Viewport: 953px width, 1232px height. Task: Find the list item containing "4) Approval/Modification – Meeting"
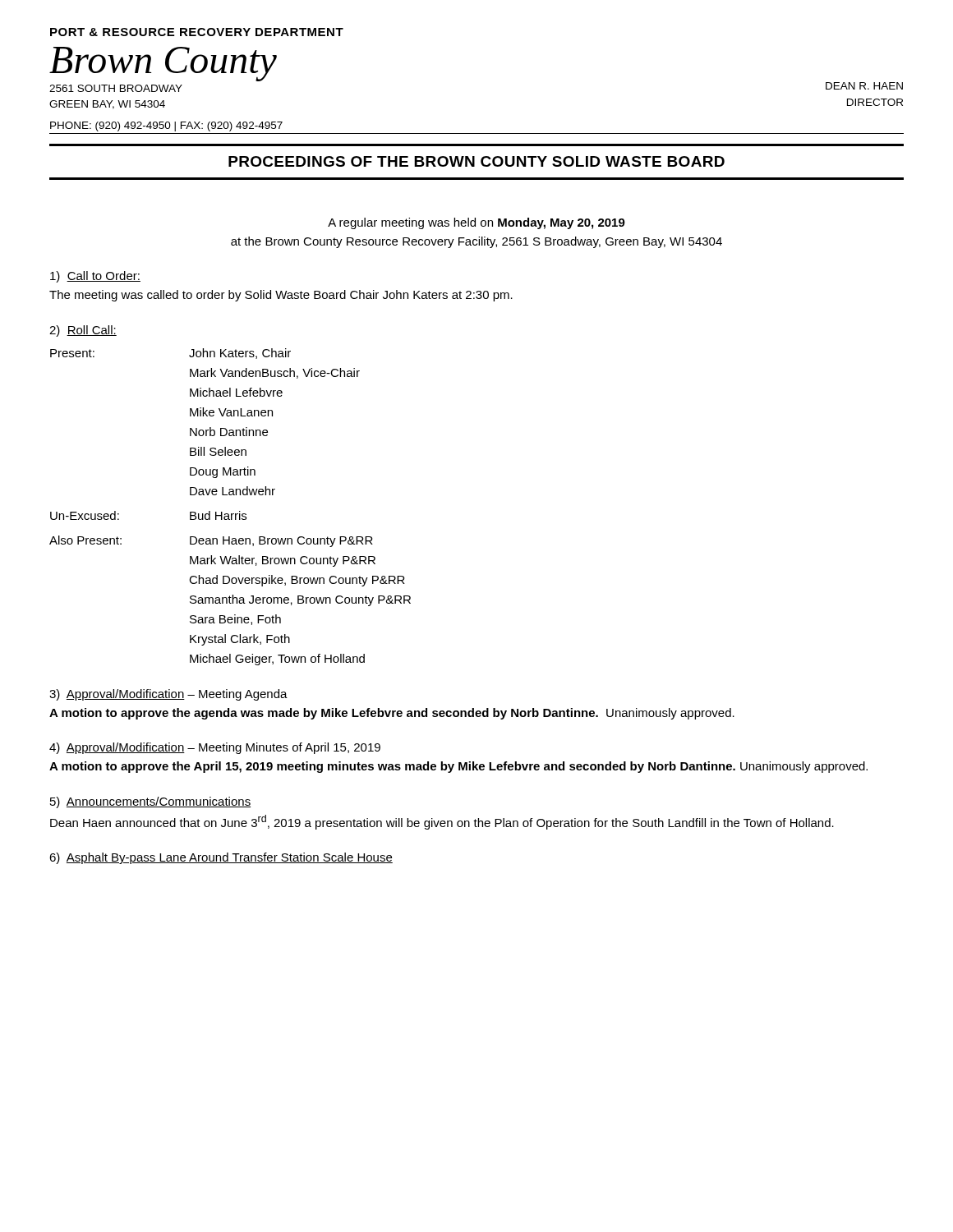click(x=476, y=758)
